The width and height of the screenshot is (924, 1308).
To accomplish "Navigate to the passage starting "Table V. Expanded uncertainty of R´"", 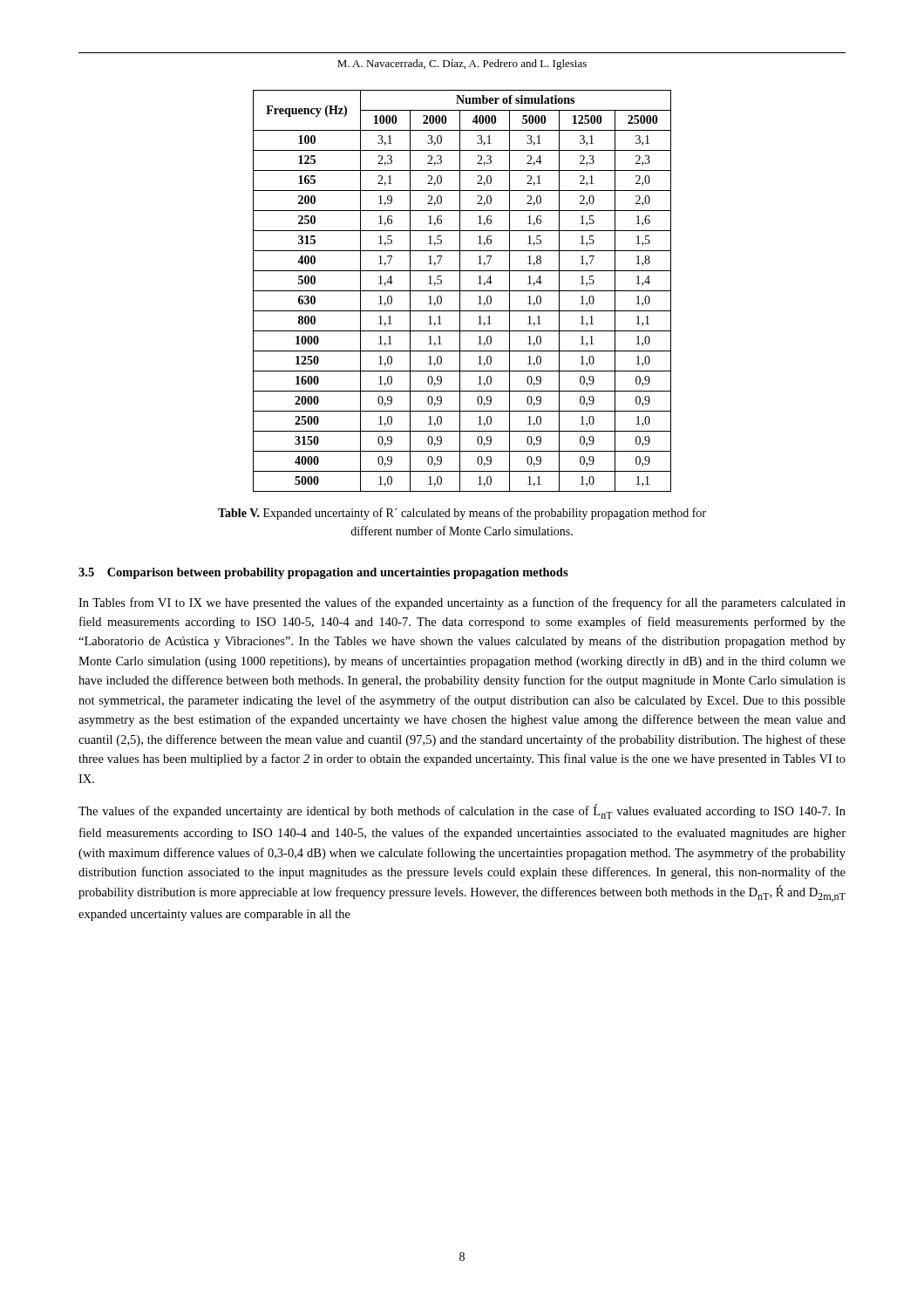I will [x=462, y=522].
